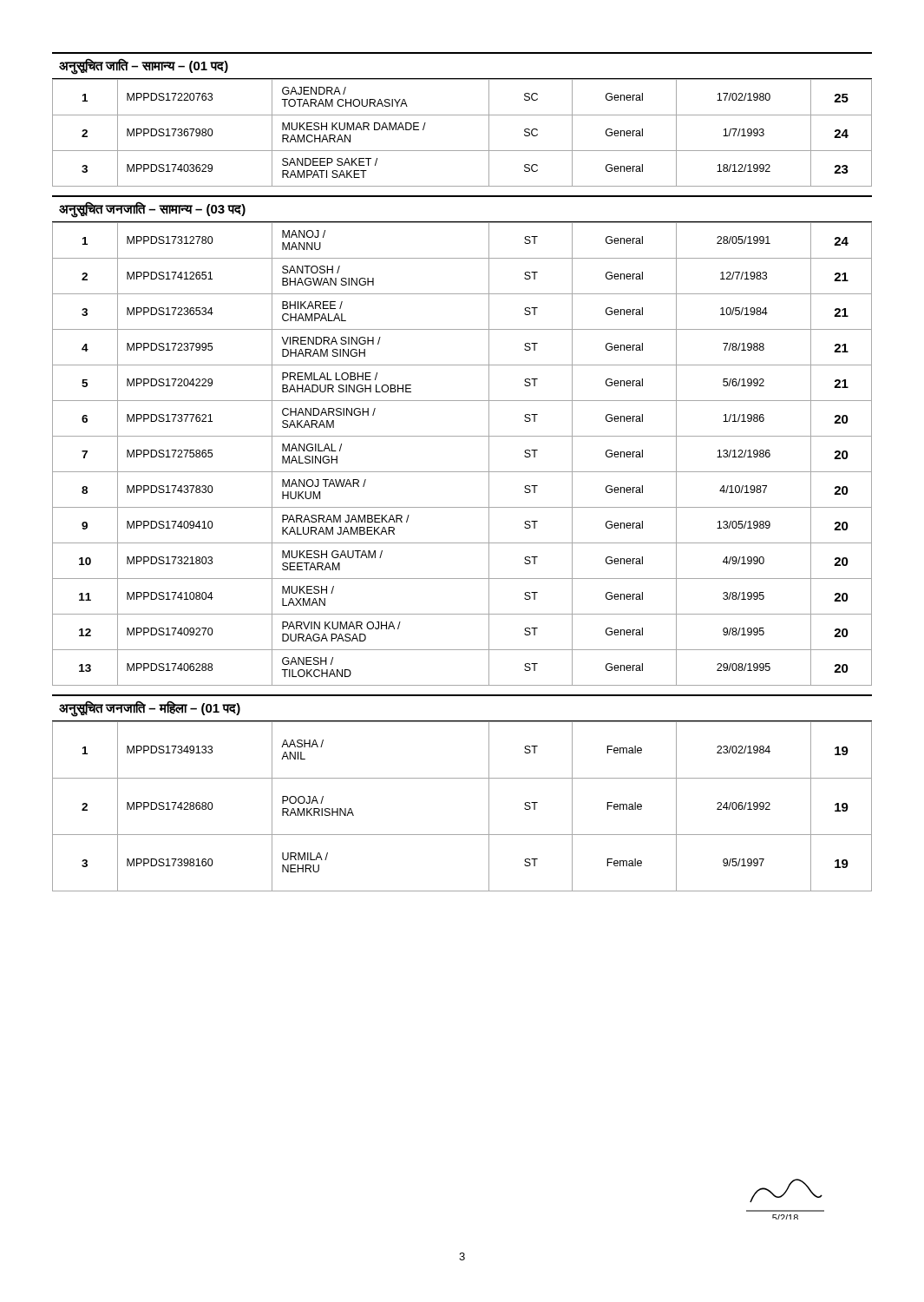Point to the section header beginning "अनुसूचित जनजाति – महिला"
924x1302 pixels.
pos(150,708)
